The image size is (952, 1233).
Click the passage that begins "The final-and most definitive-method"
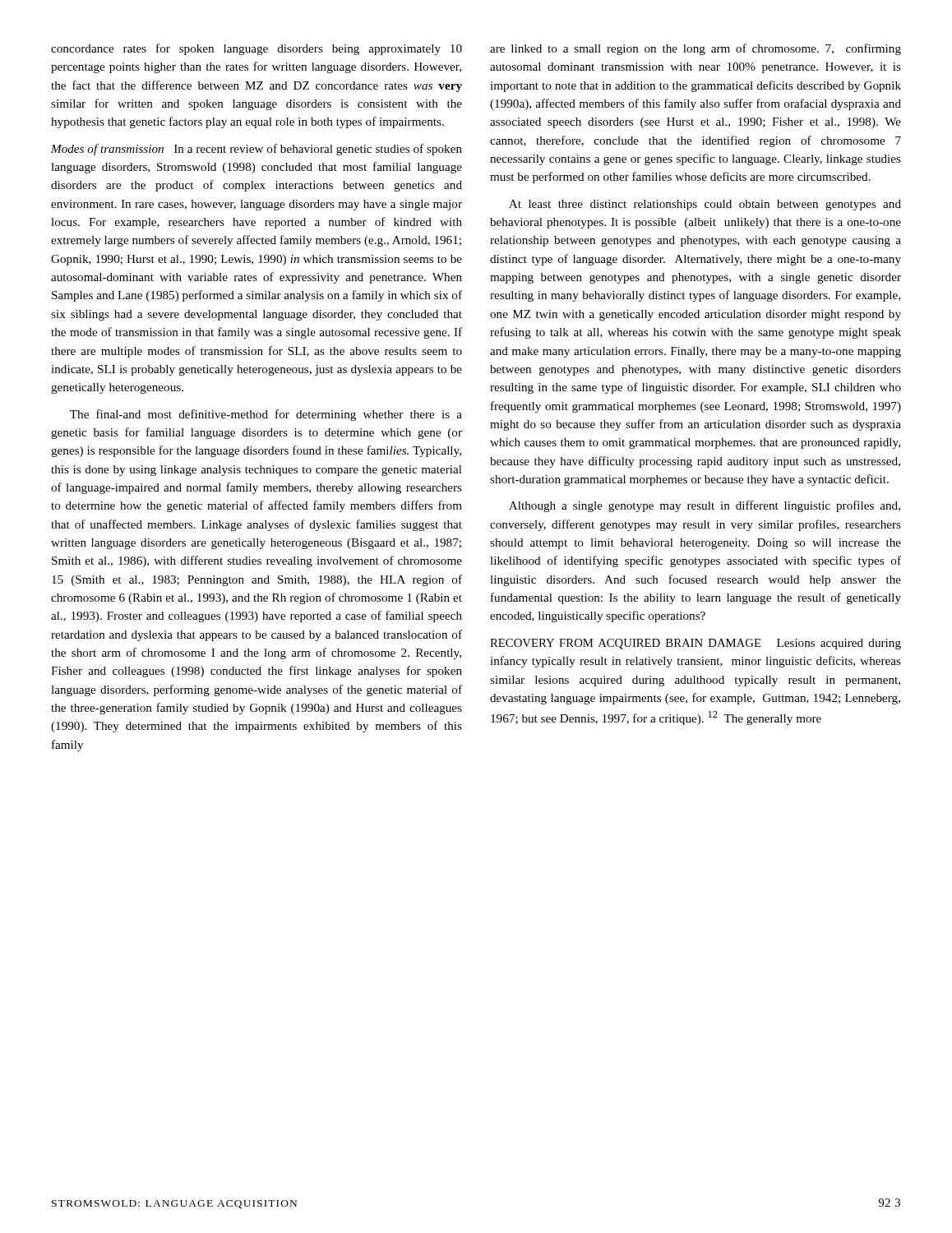tap(256, 579)
